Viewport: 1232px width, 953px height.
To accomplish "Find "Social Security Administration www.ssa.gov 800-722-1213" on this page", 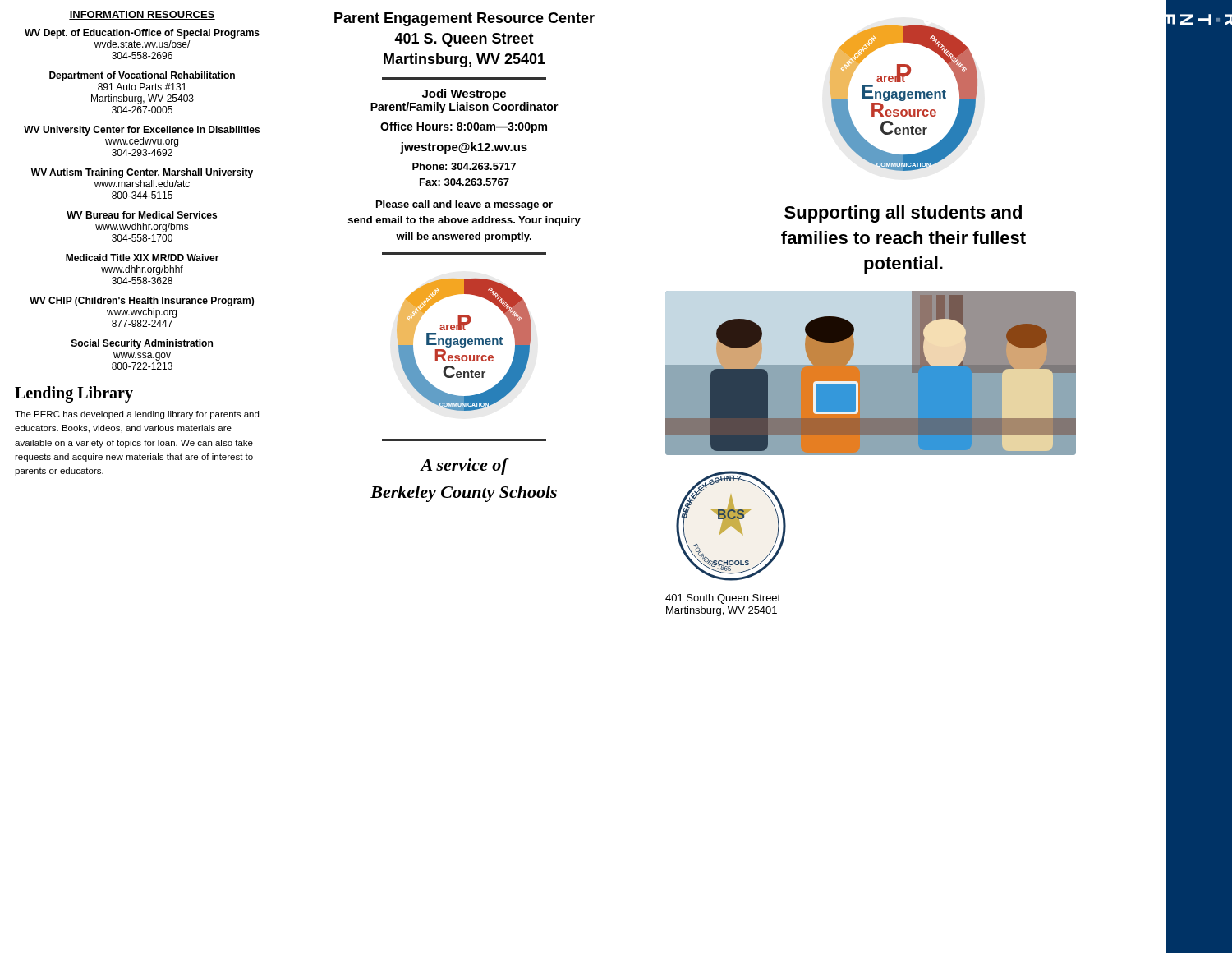I will 142,355.
